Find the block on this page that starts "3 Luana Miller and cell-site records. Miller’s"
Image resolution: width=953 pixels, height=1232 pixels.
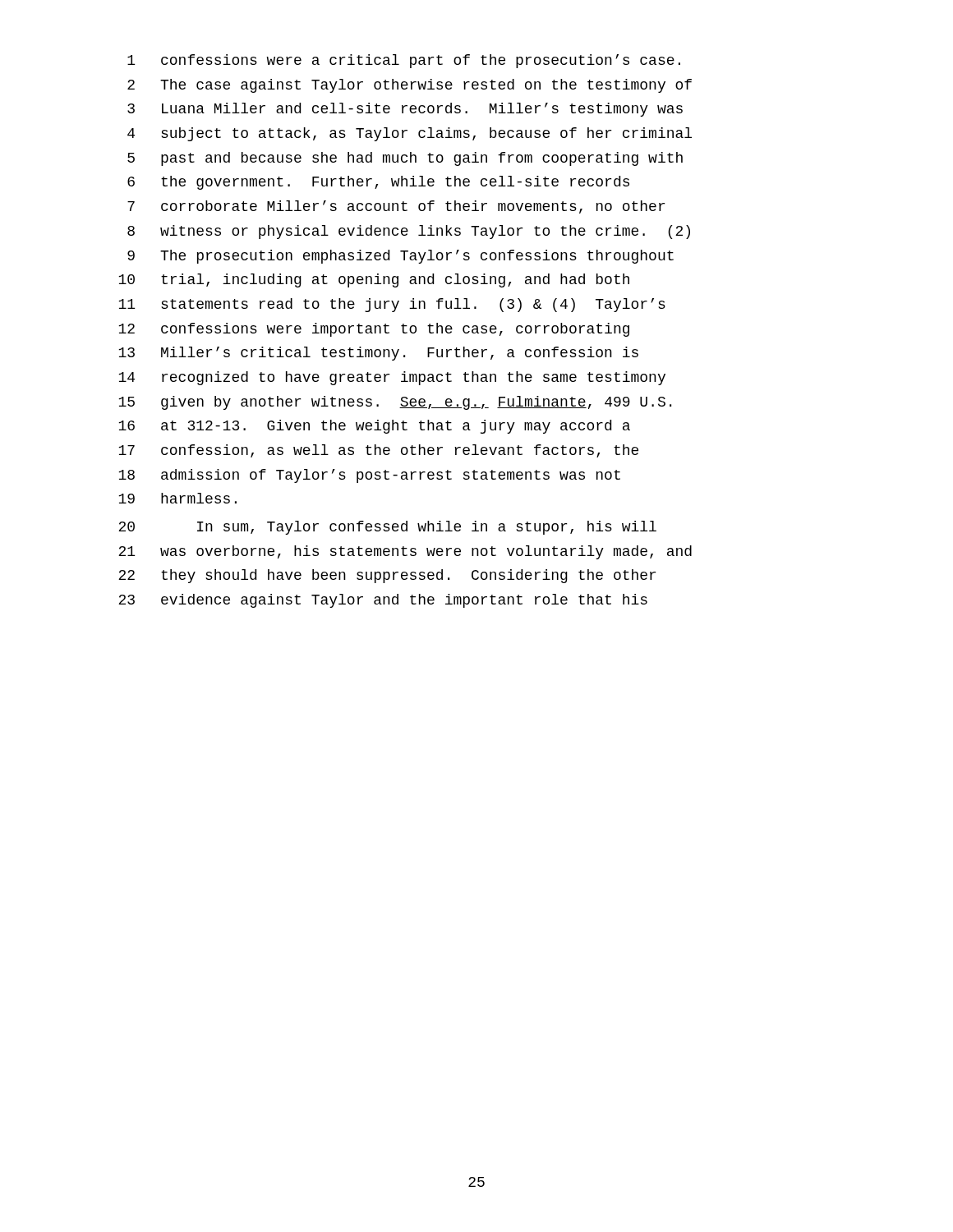pyautogui.click(x=489, y=110)
